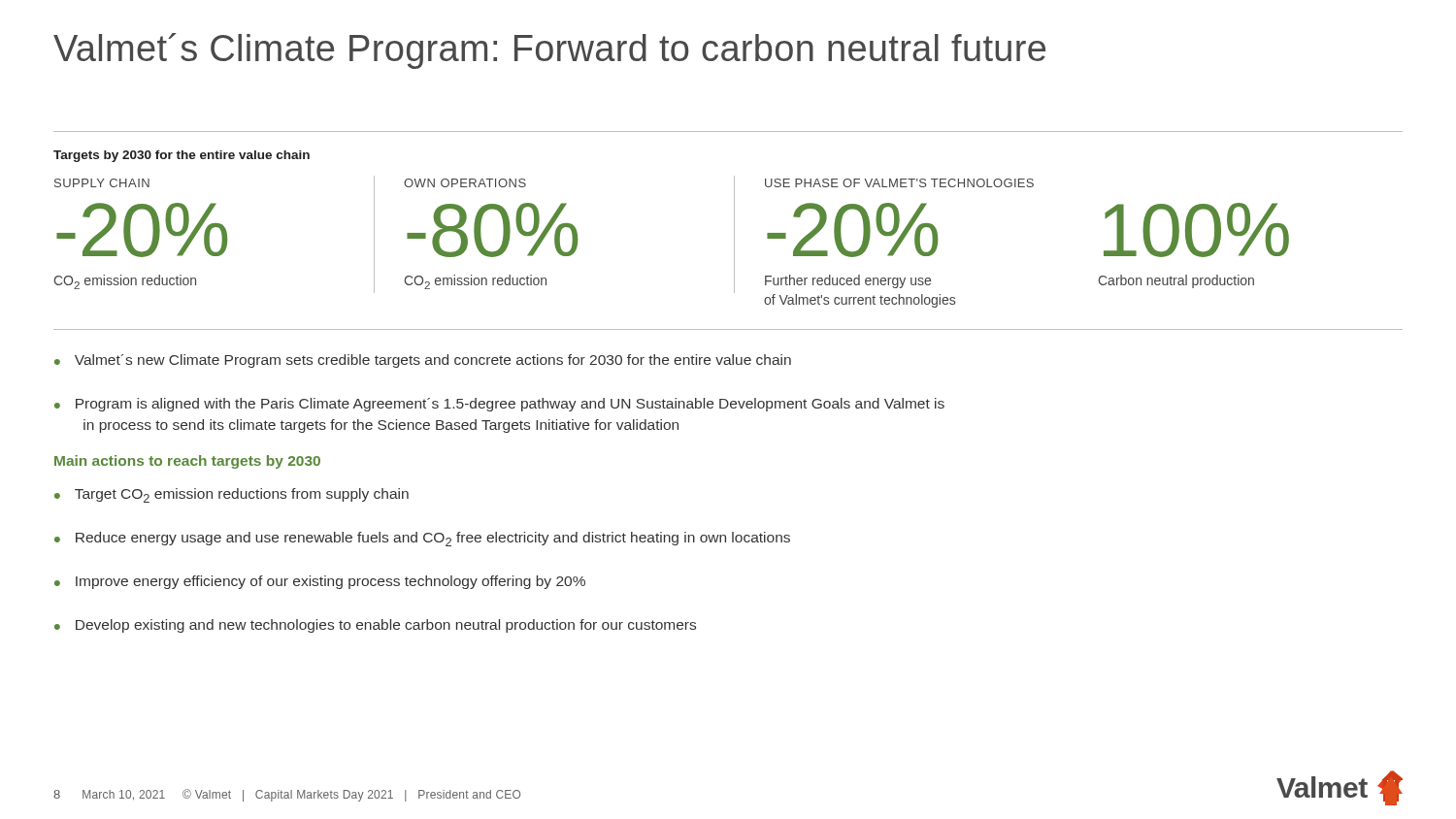Click on the list item that reads "• Valmet´s new Climate Program sets credible"
1456x819 pixels.
[x=423, y=363]
